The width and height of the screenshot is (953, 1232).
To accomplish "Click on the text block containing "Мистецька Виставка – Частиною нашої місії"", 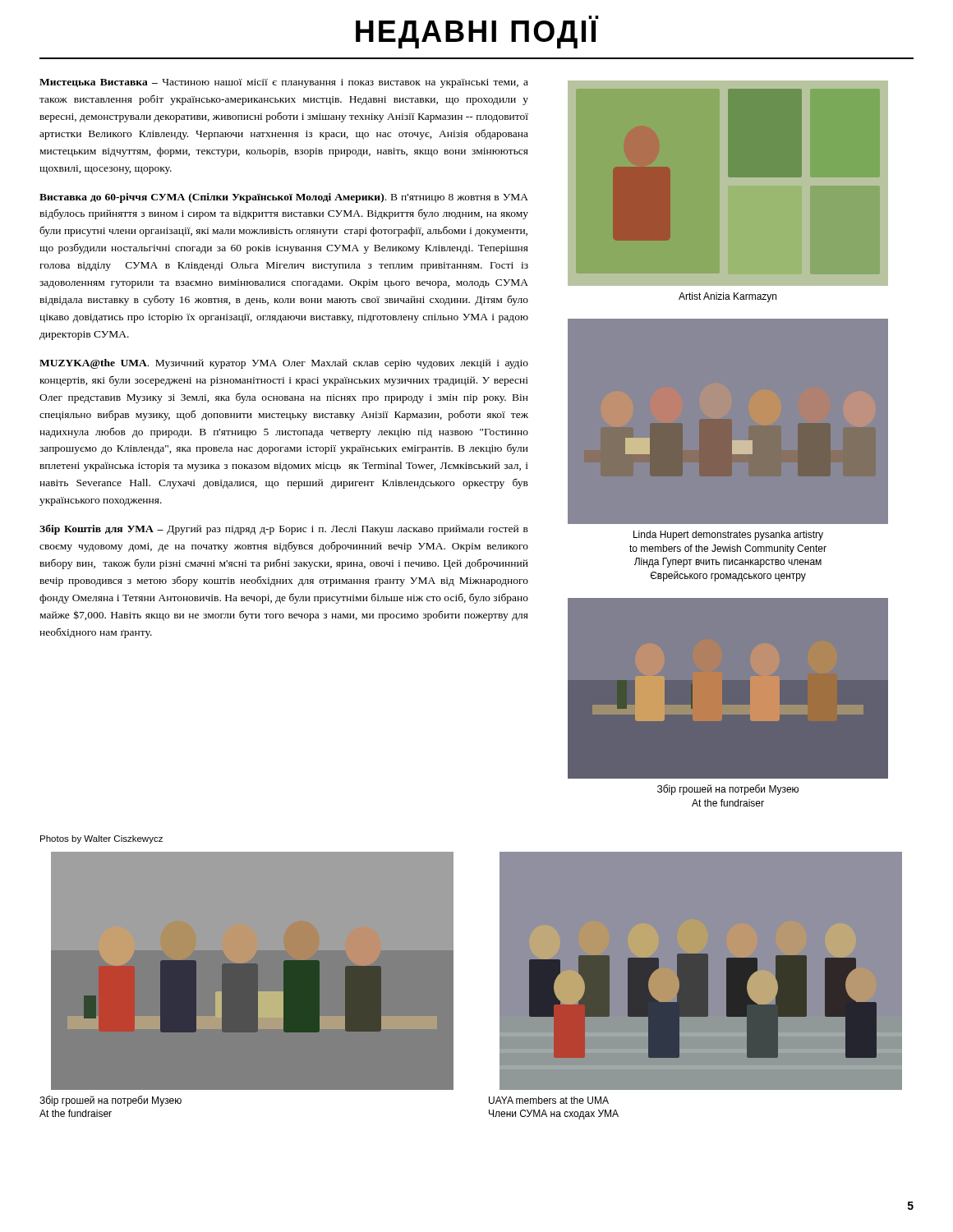I will (x=284, y=125).
